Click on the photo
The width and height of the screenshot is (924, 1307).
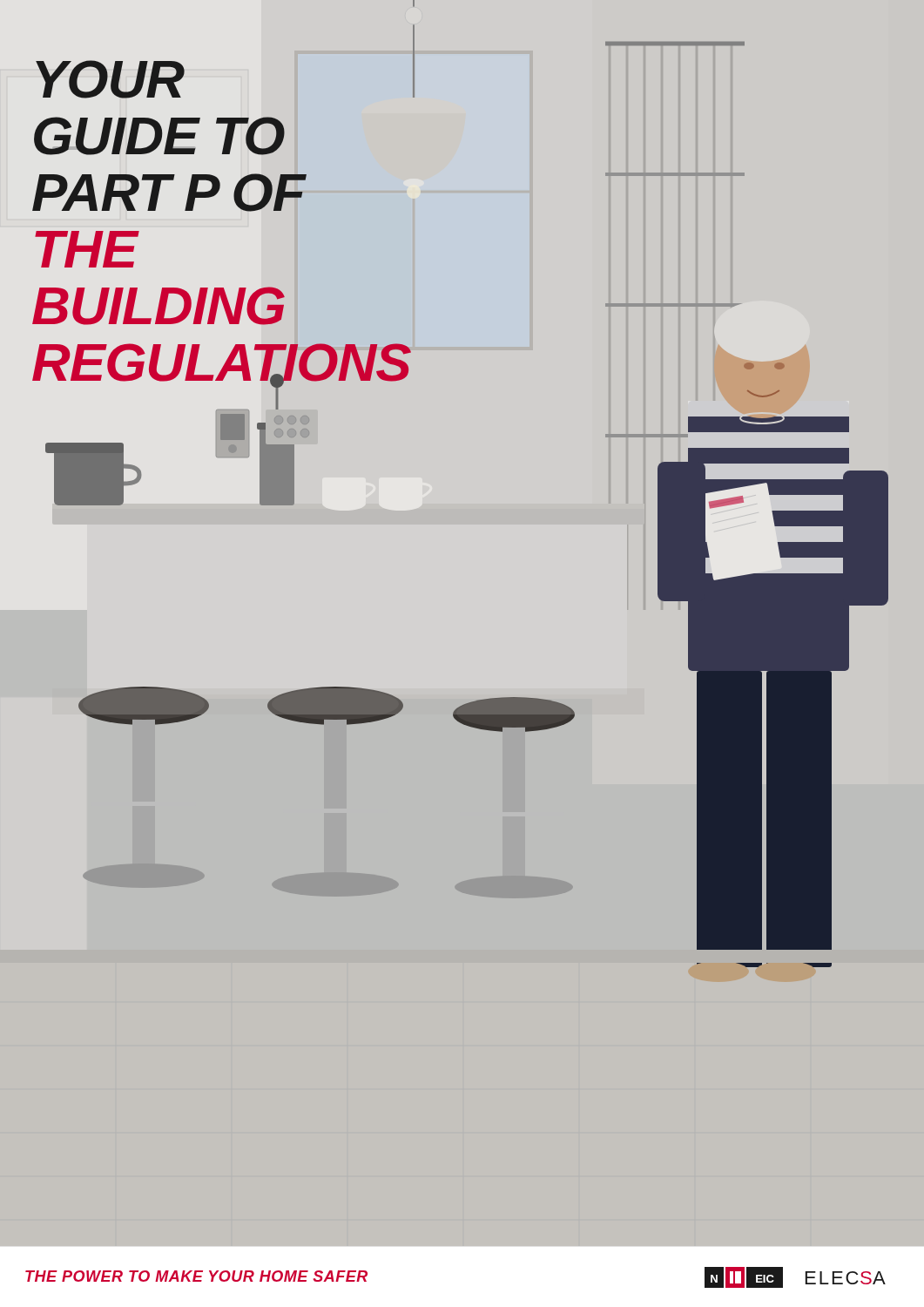462,623
